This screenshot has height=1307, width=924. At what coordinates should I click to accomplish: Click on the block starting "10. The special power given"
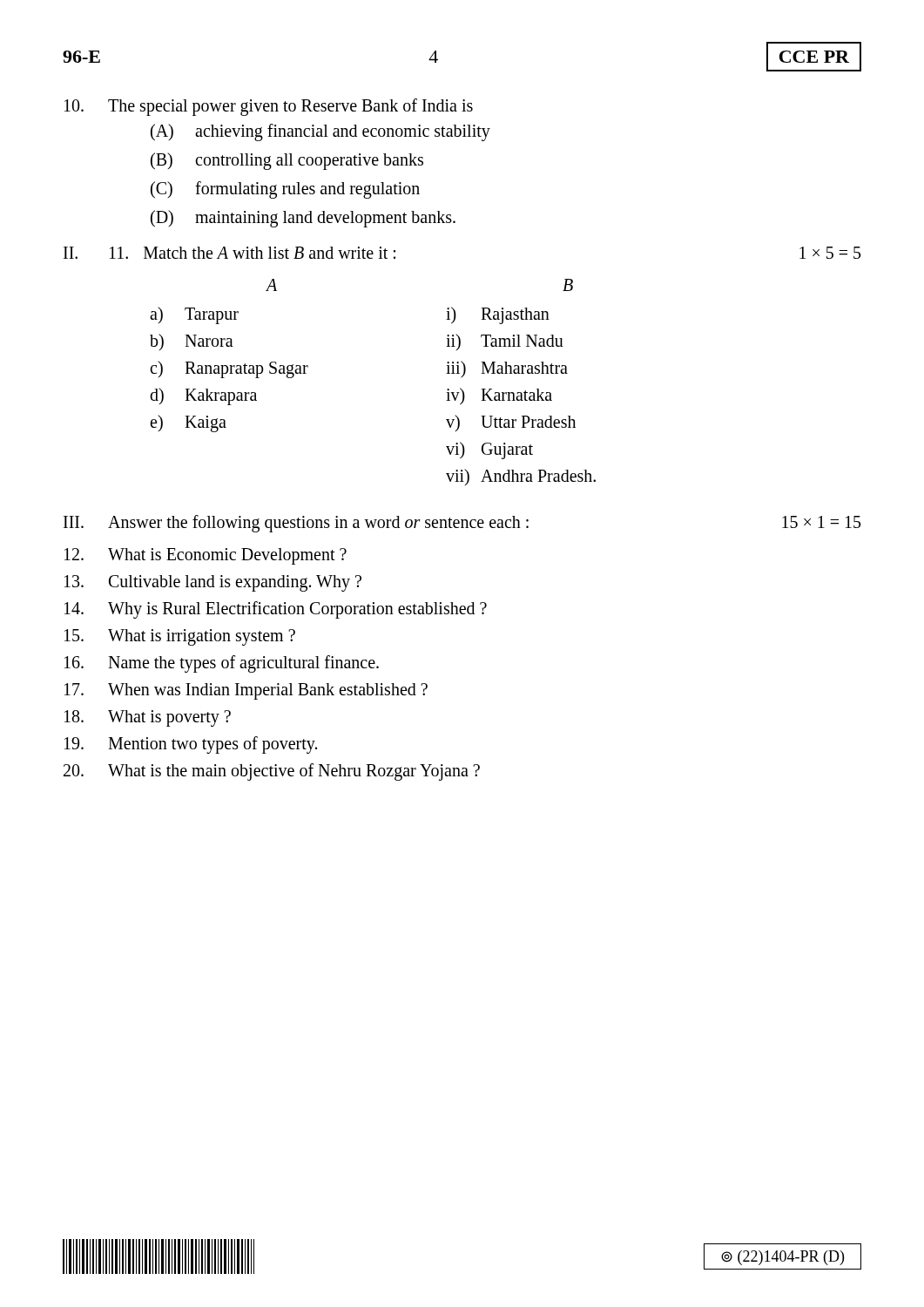coord(269,107)
